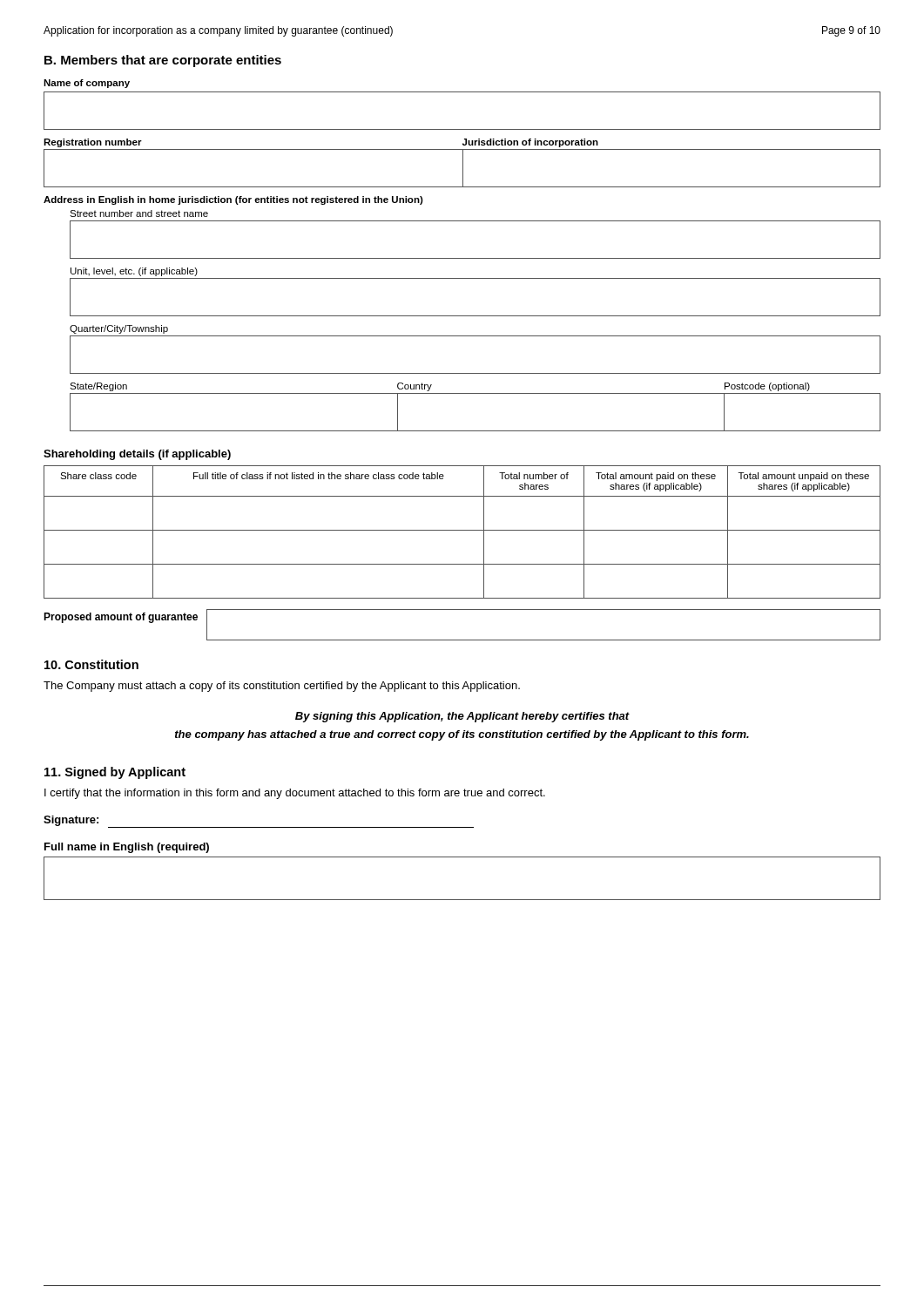Find the region starting "I certify that the information"

tap(295, 792)
